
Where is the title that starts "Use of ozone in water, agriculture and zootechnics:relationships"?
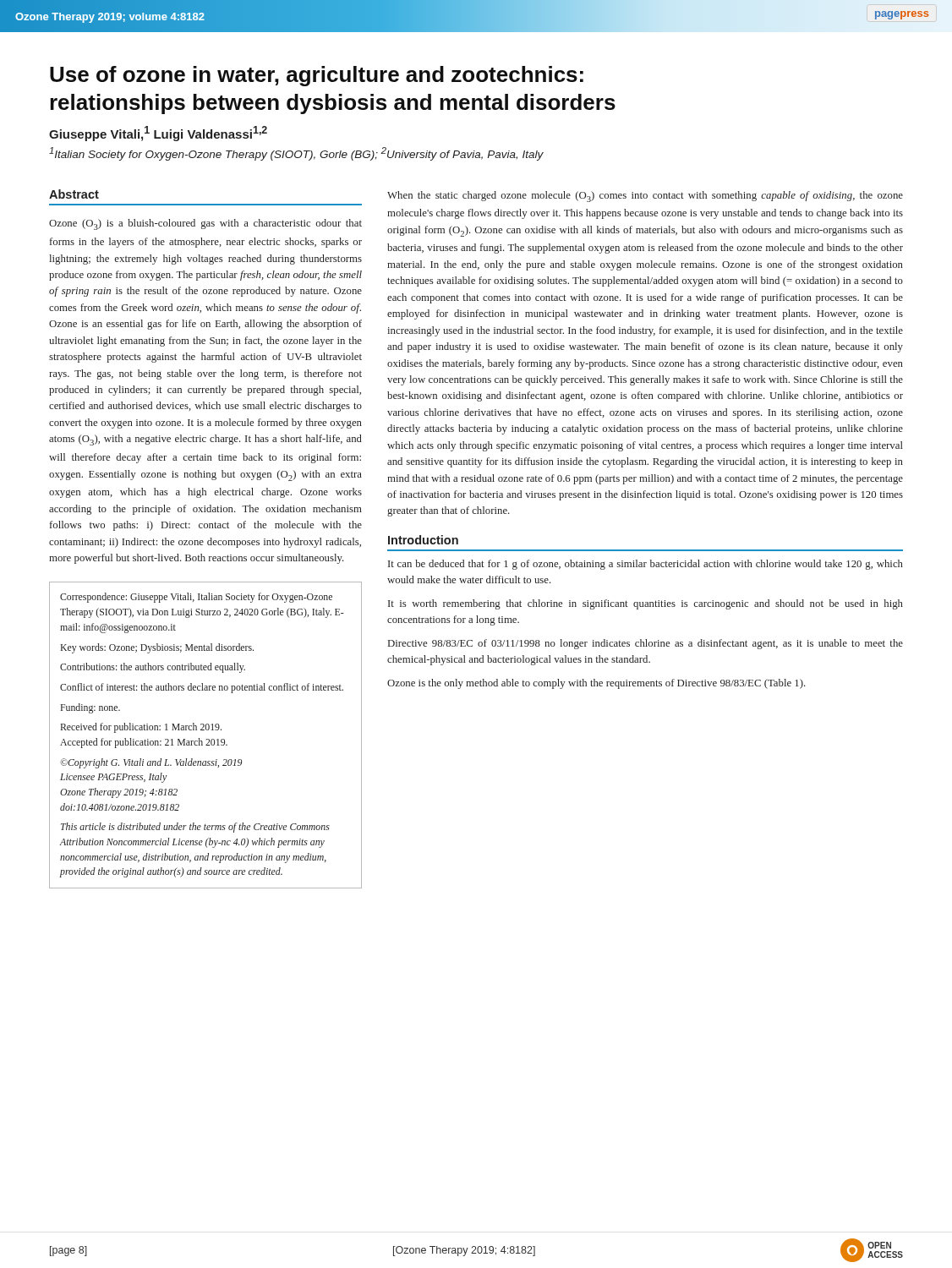tap(476, 88)
